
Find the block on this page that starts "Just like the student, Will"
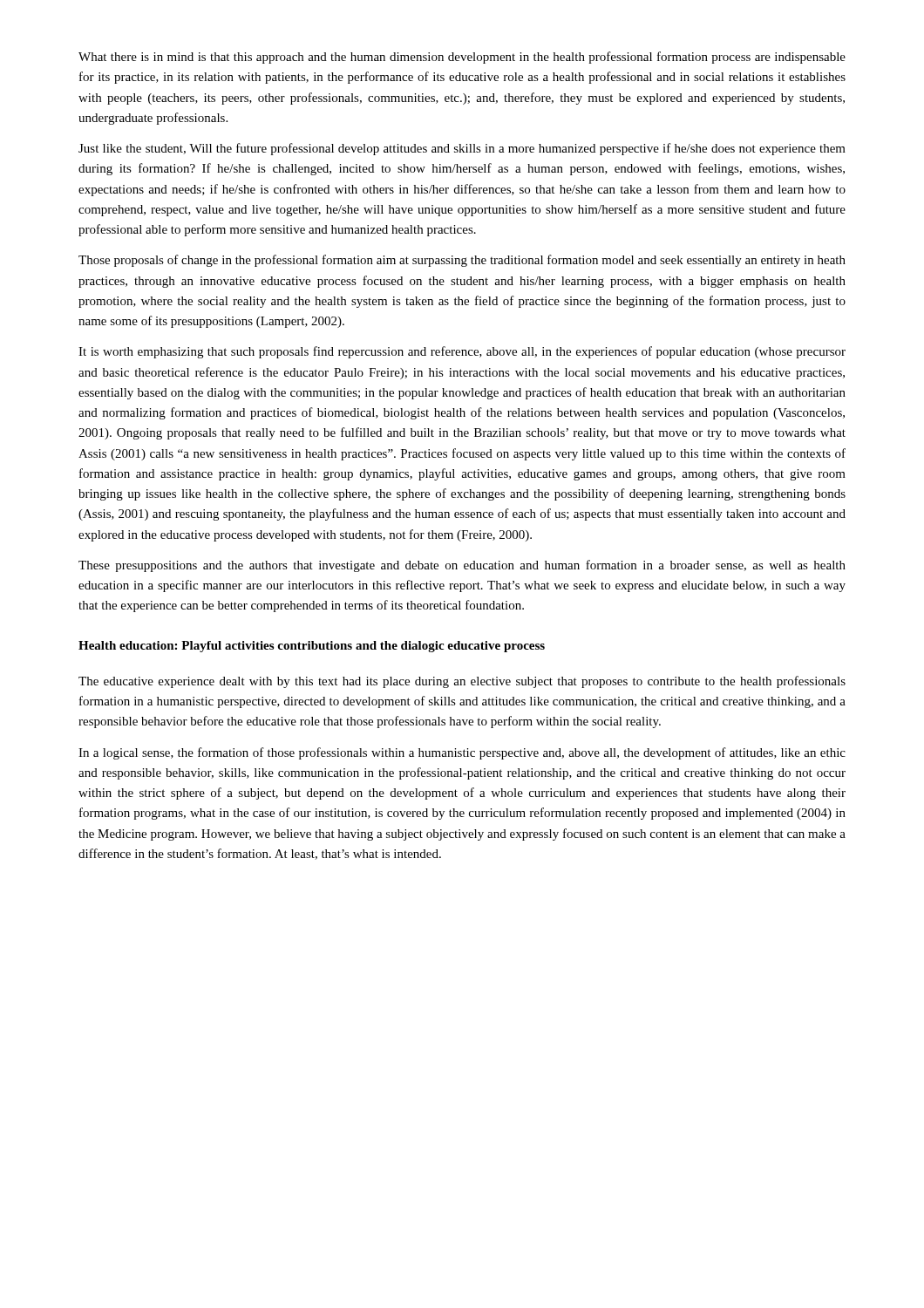[x=462, y=189]
